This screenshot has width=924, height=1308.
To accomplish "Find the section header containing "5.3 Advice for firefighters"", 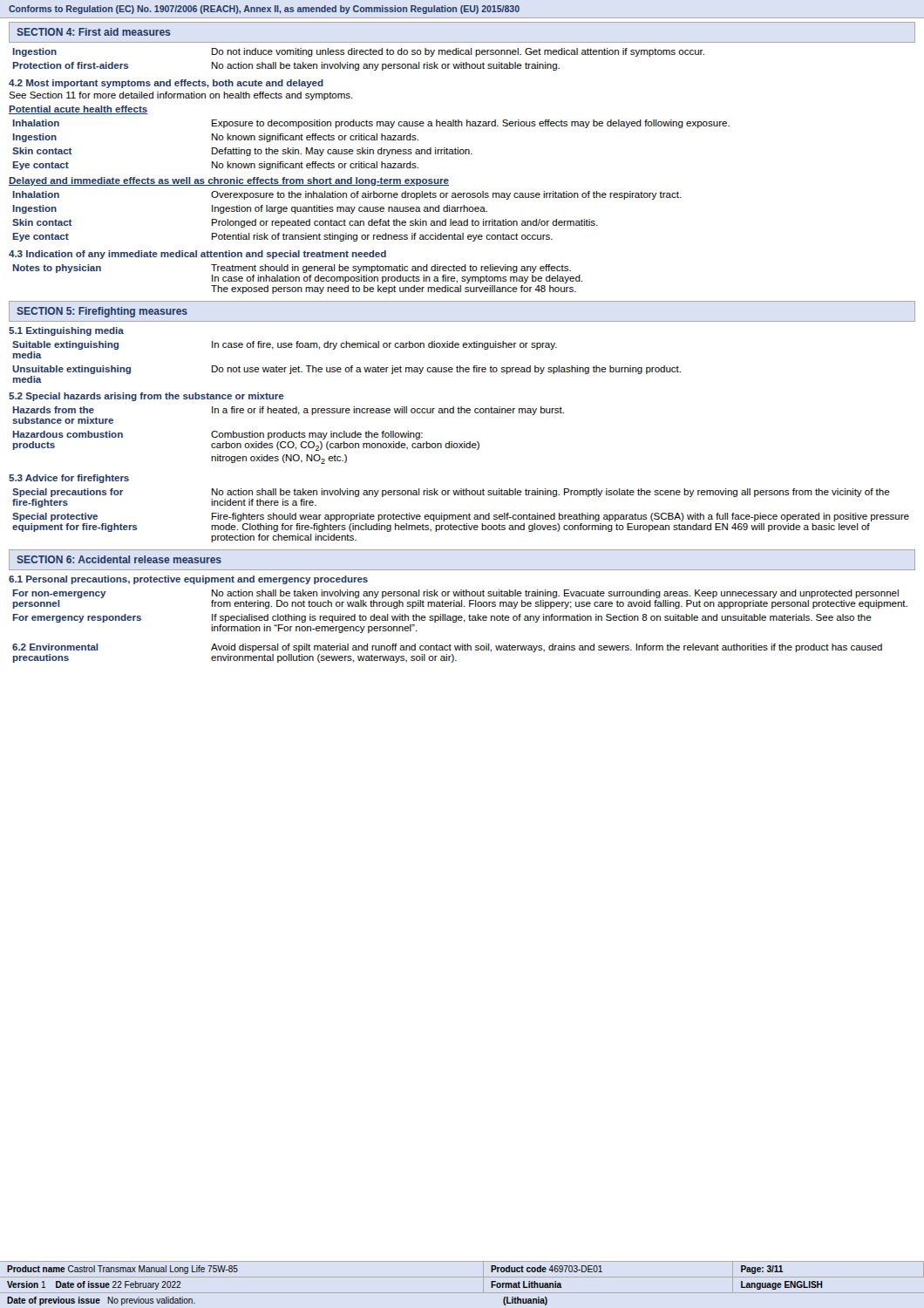I will [x=69, y=478].
